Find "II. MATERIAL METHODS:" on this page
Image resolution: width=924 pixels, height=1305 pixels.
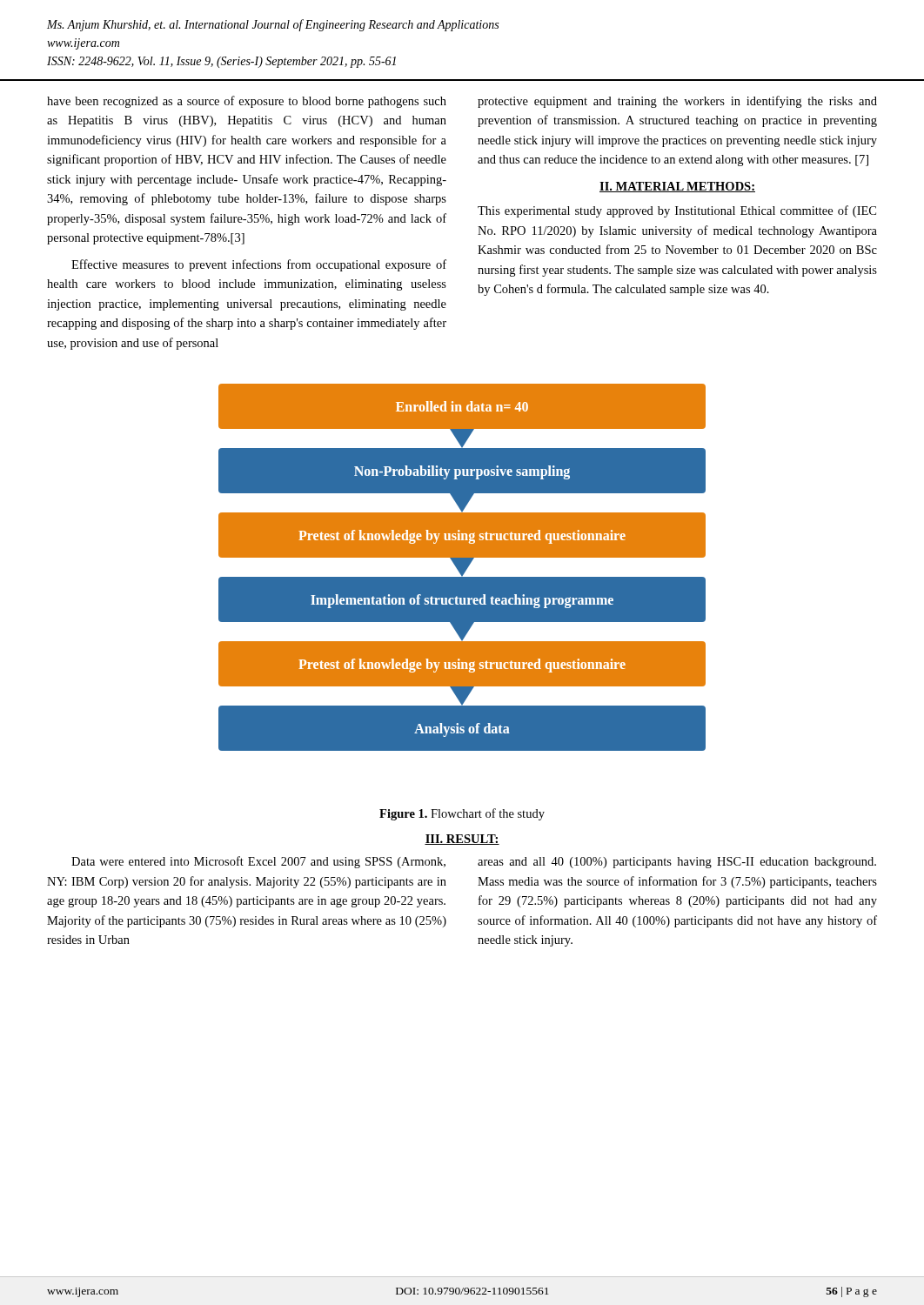coord(677,186)
